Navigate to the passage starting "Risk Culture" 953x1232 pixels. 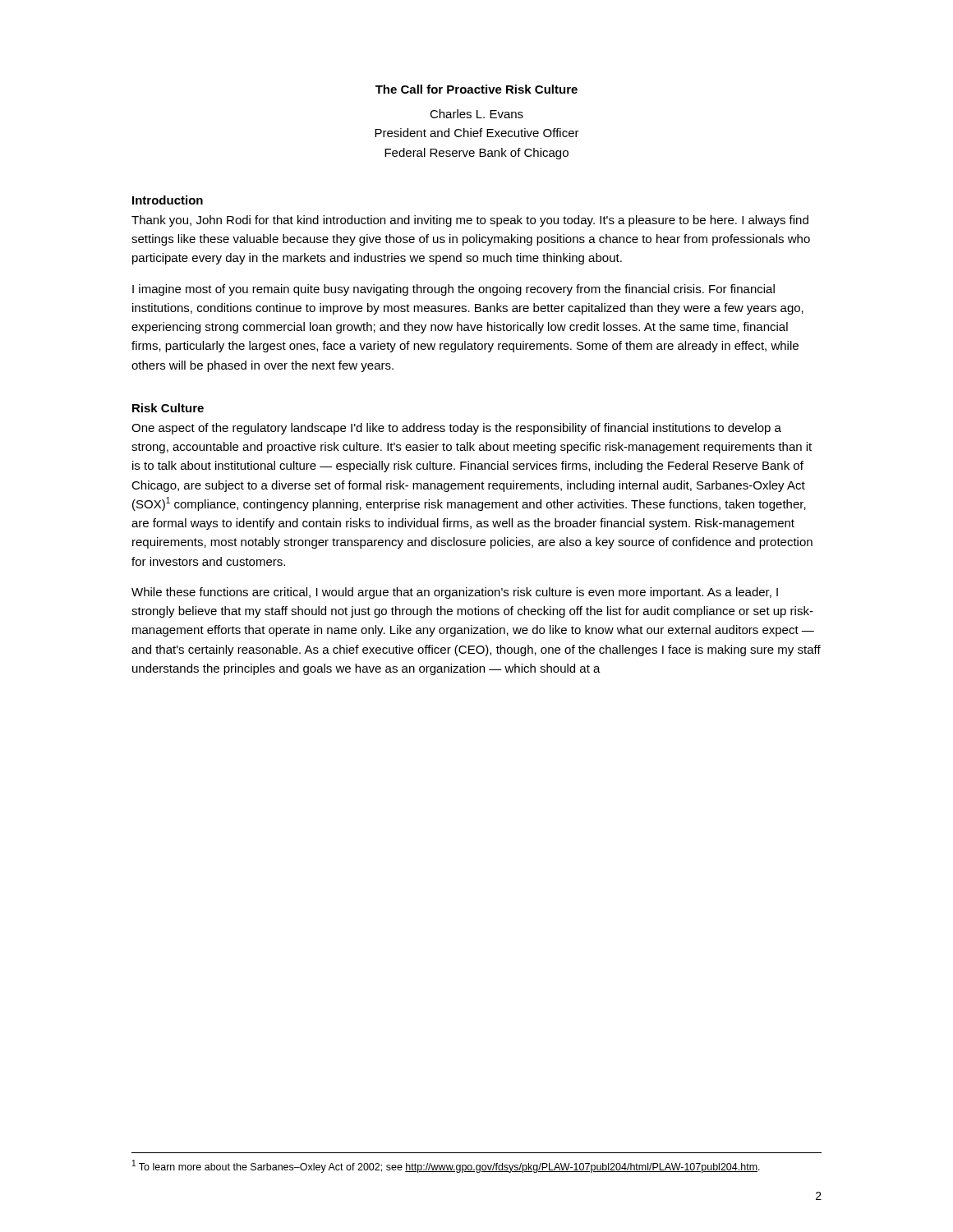168,408
